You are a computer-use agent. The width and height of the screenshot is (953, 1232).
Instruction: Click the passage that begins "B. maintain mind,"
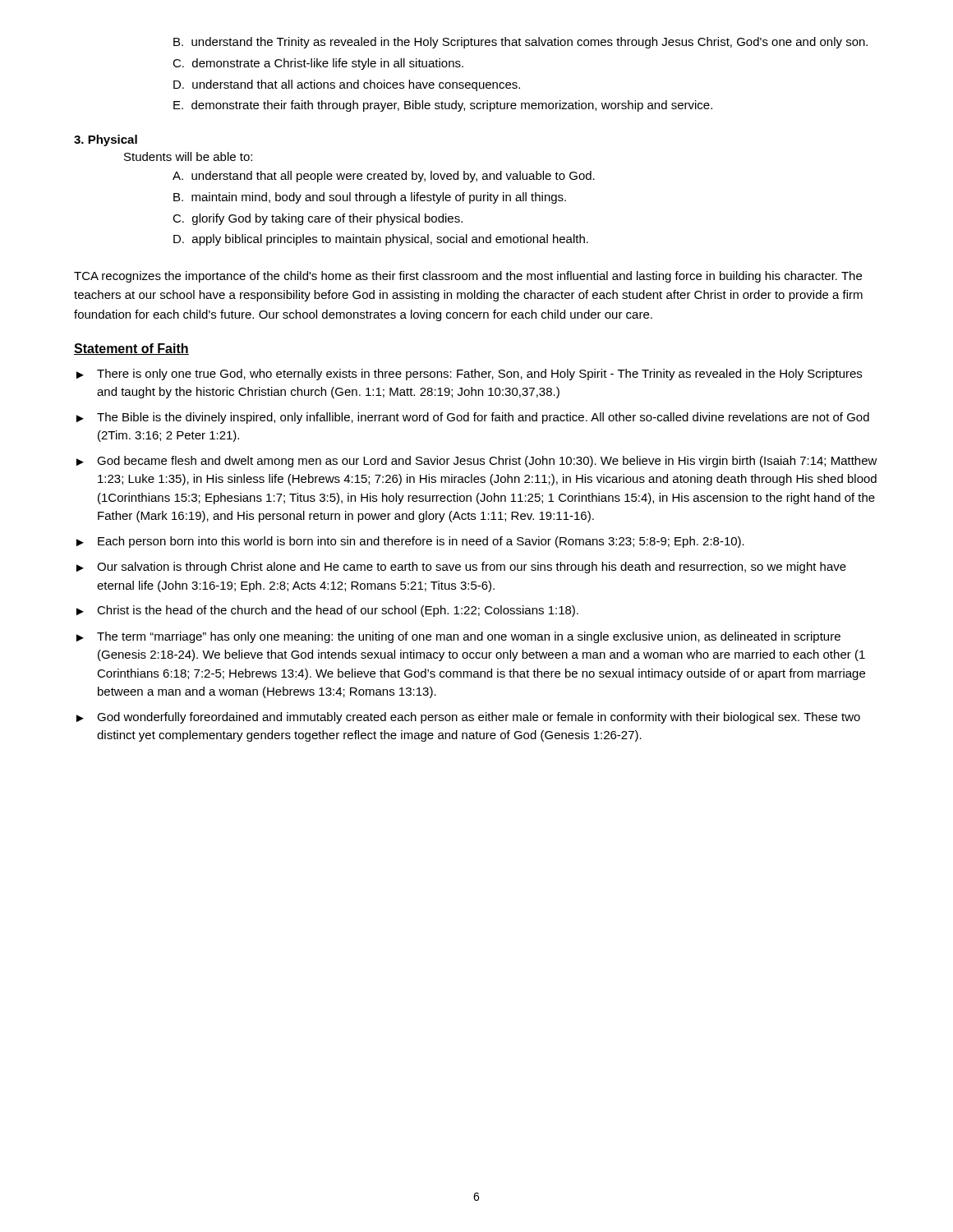coord(370,197)
